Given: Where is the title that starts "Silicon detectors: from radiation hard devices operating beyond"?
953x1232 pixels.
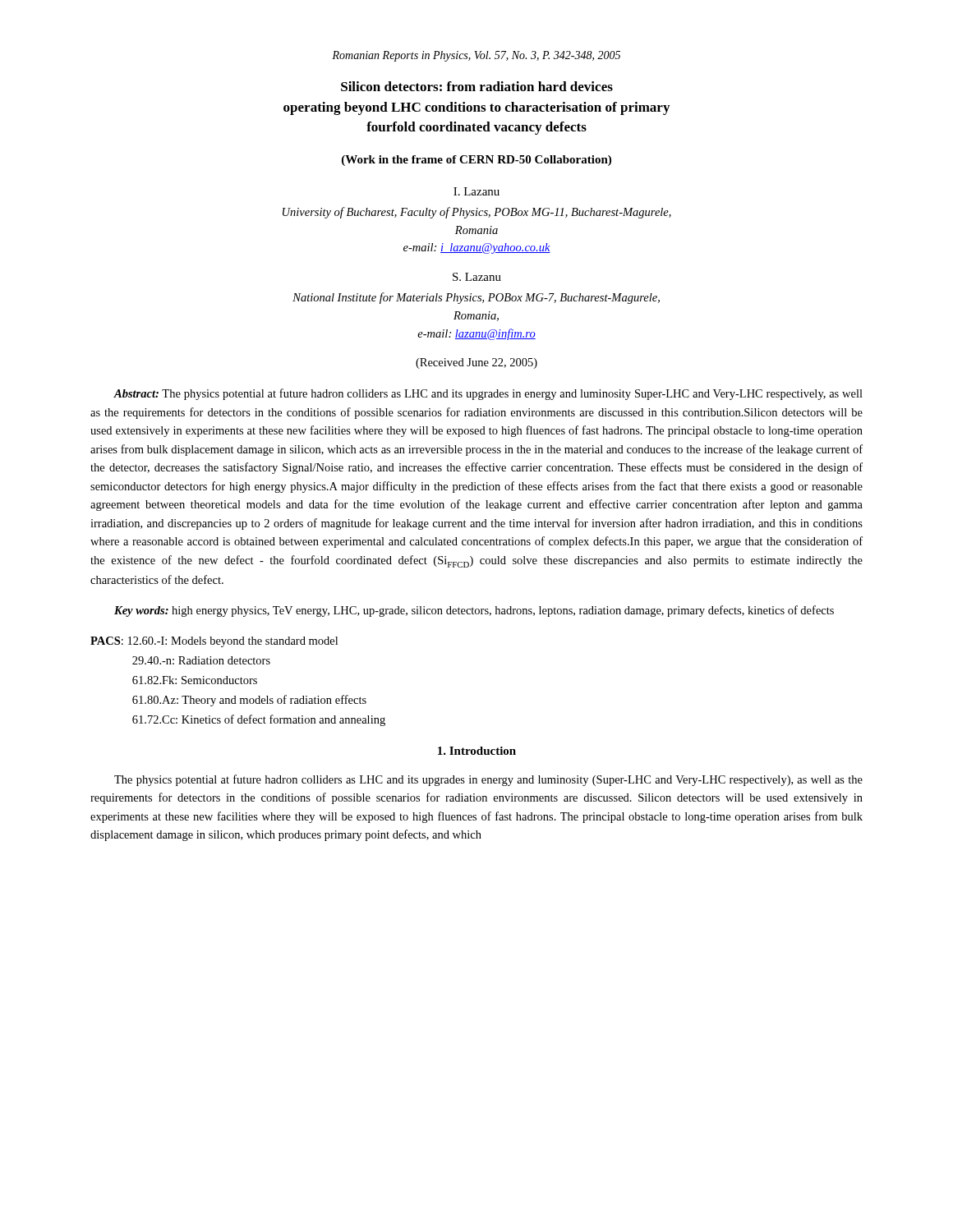Looking at the screenshot, I should (x=476, y=107).
